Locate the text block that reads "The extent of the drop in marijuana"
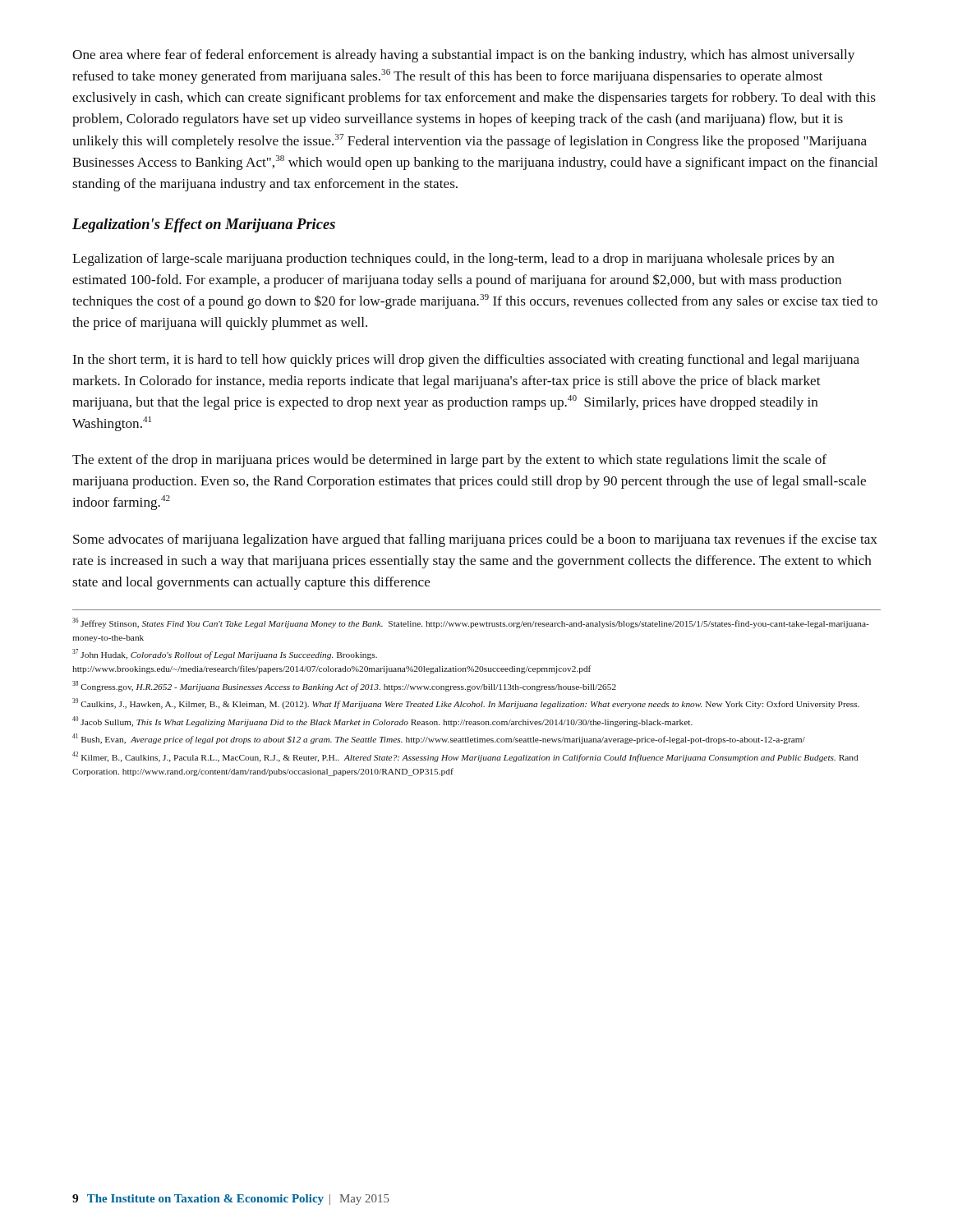Viewport: 953px width, 1232px height. [x=469, y=481]
